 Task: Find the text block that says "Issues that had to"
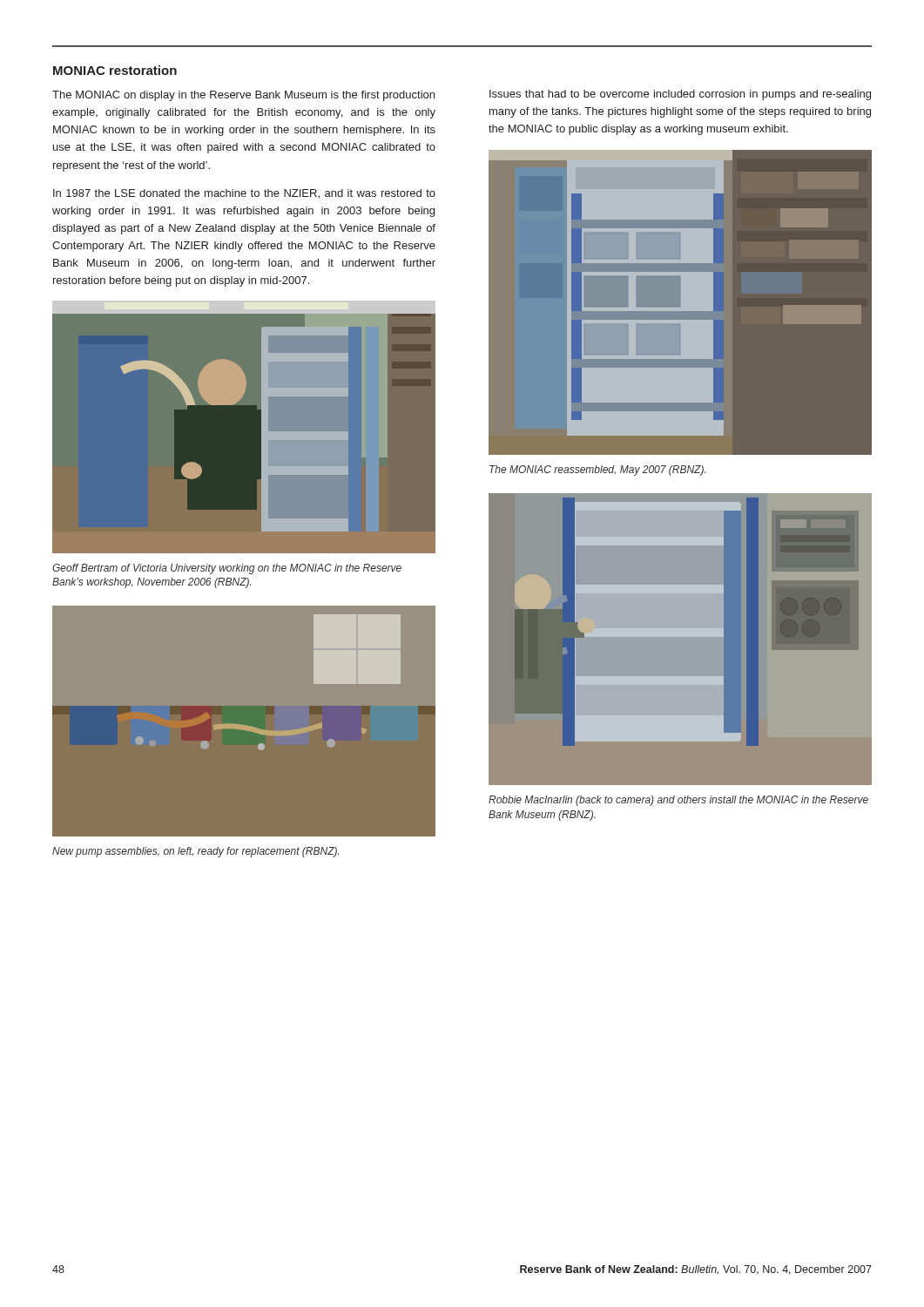[680, 111]
